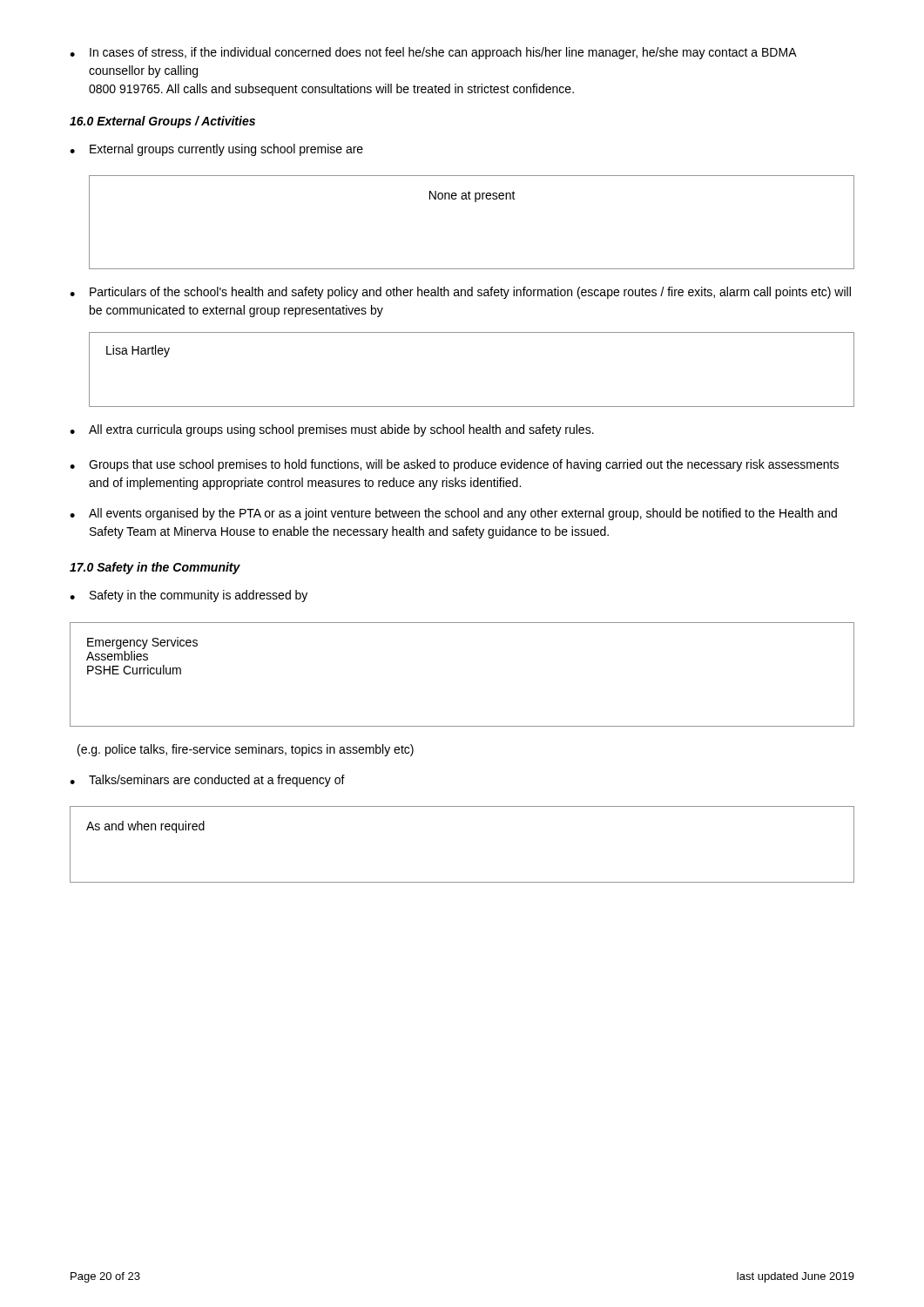Select the text block that says "(e.g. police talks, fire-service"
The image size is (924, 1307).
coord(245,749)
